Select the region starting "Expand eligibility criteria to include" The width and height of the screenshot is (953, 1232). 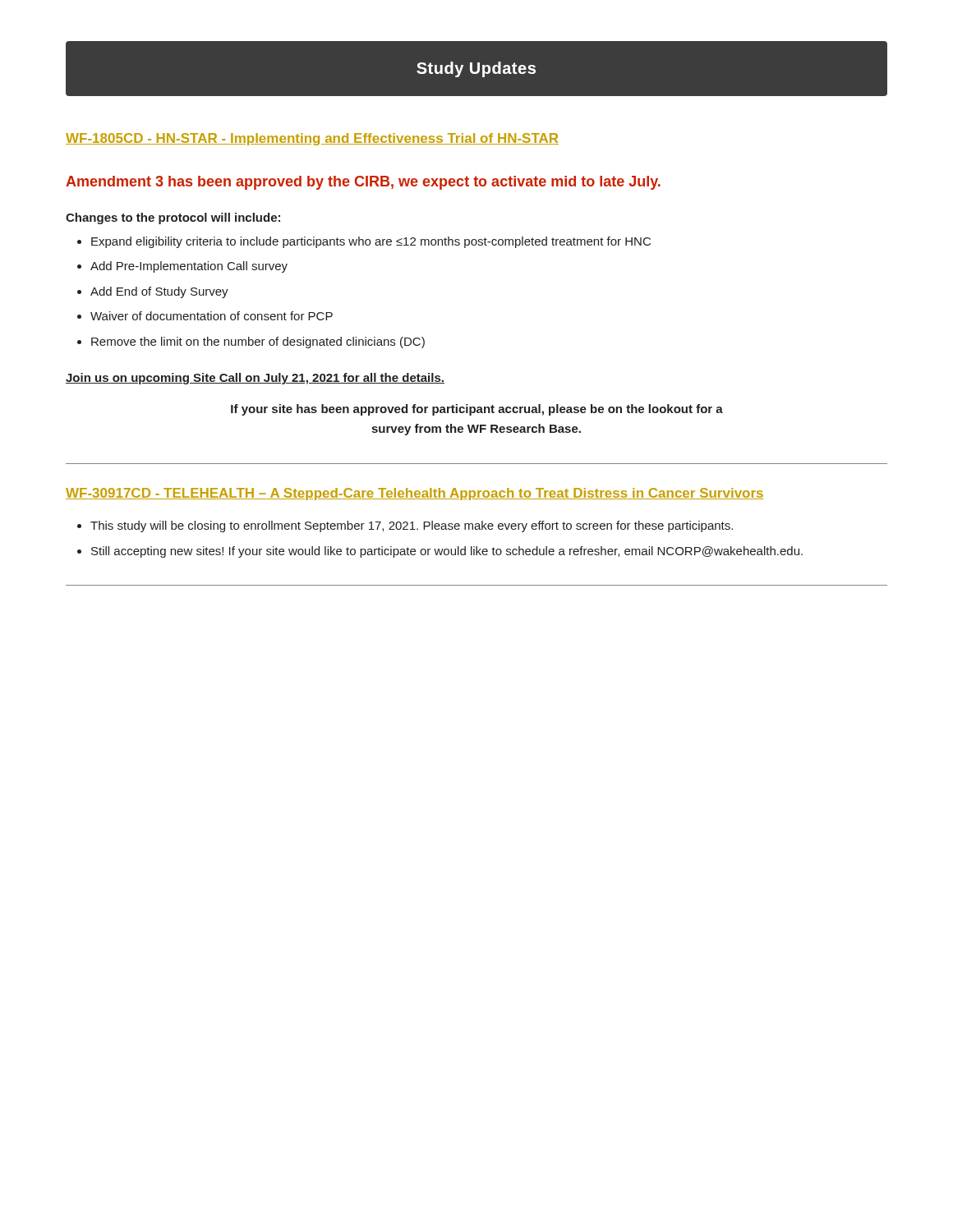click(371, 241)
